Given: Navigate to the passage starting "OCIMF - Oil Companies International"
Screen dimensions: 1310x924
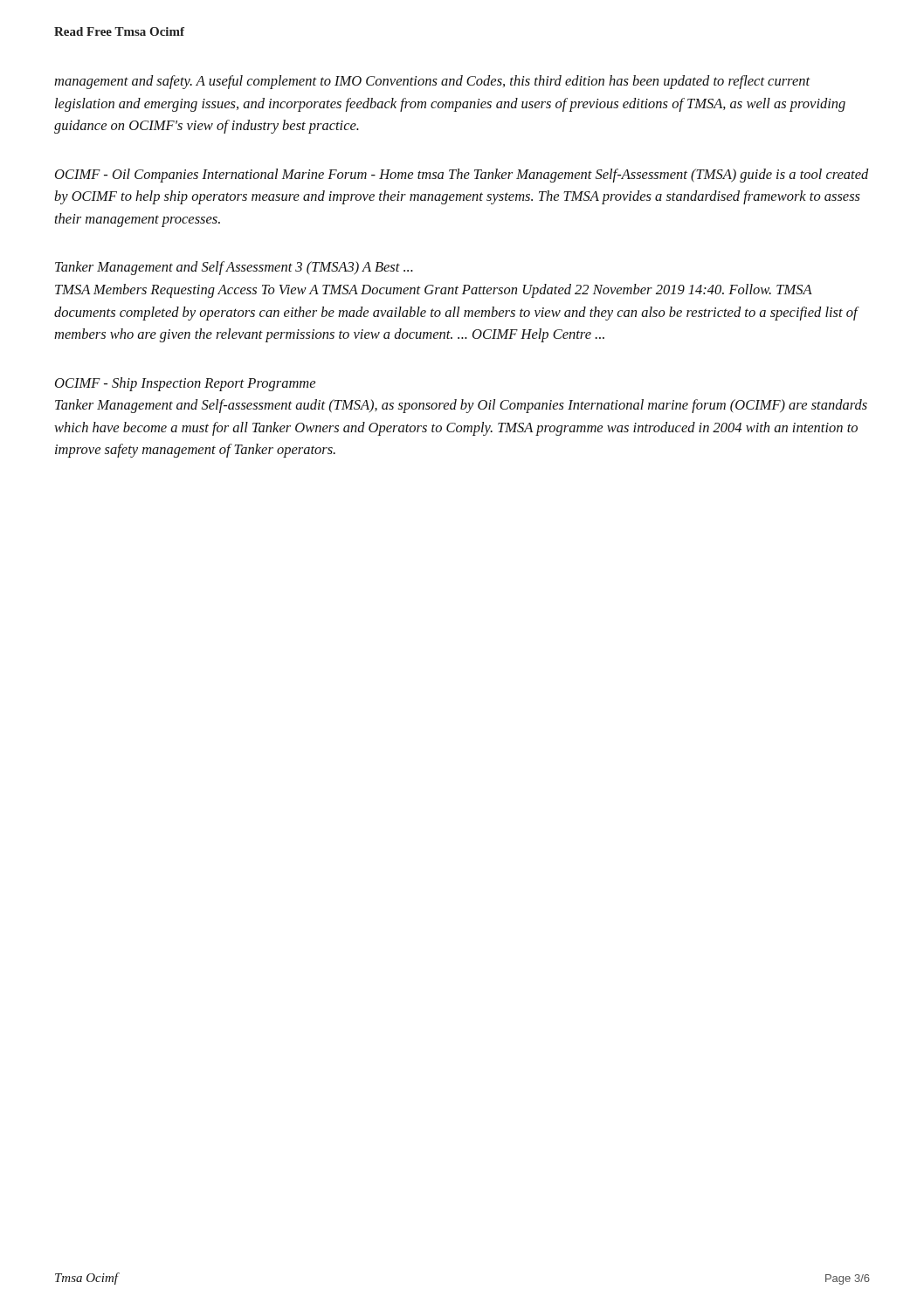Looking at the screenshot, I should (461, 196).
